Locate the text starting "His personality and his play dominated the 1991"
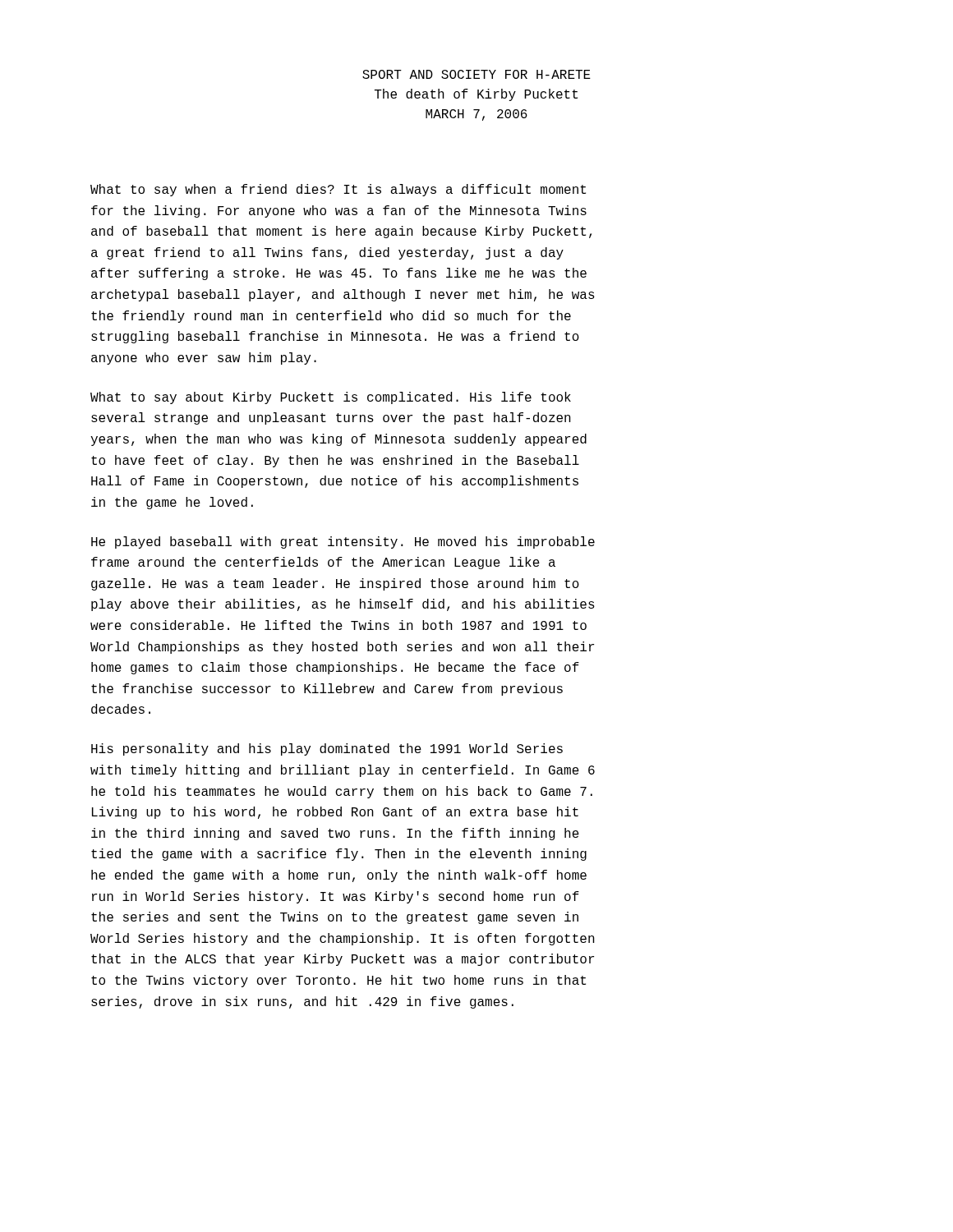The width and height of the screenshot is (953, 1232). [343, 876]
